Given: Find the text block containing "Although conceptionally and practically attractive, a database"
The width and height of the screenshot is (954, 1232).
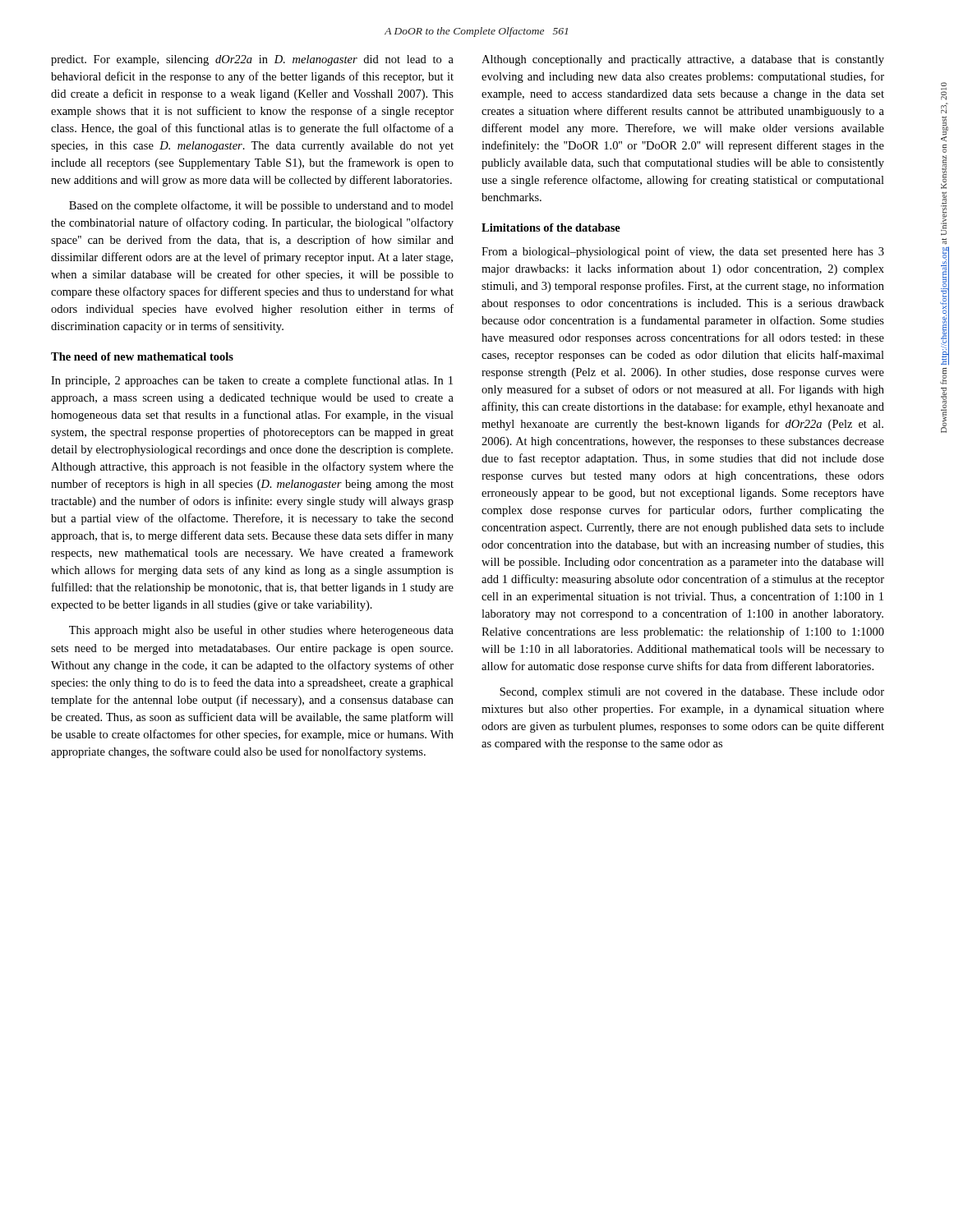Looking at the screenshot, I should pyautogui.click(x=683, y=129).
